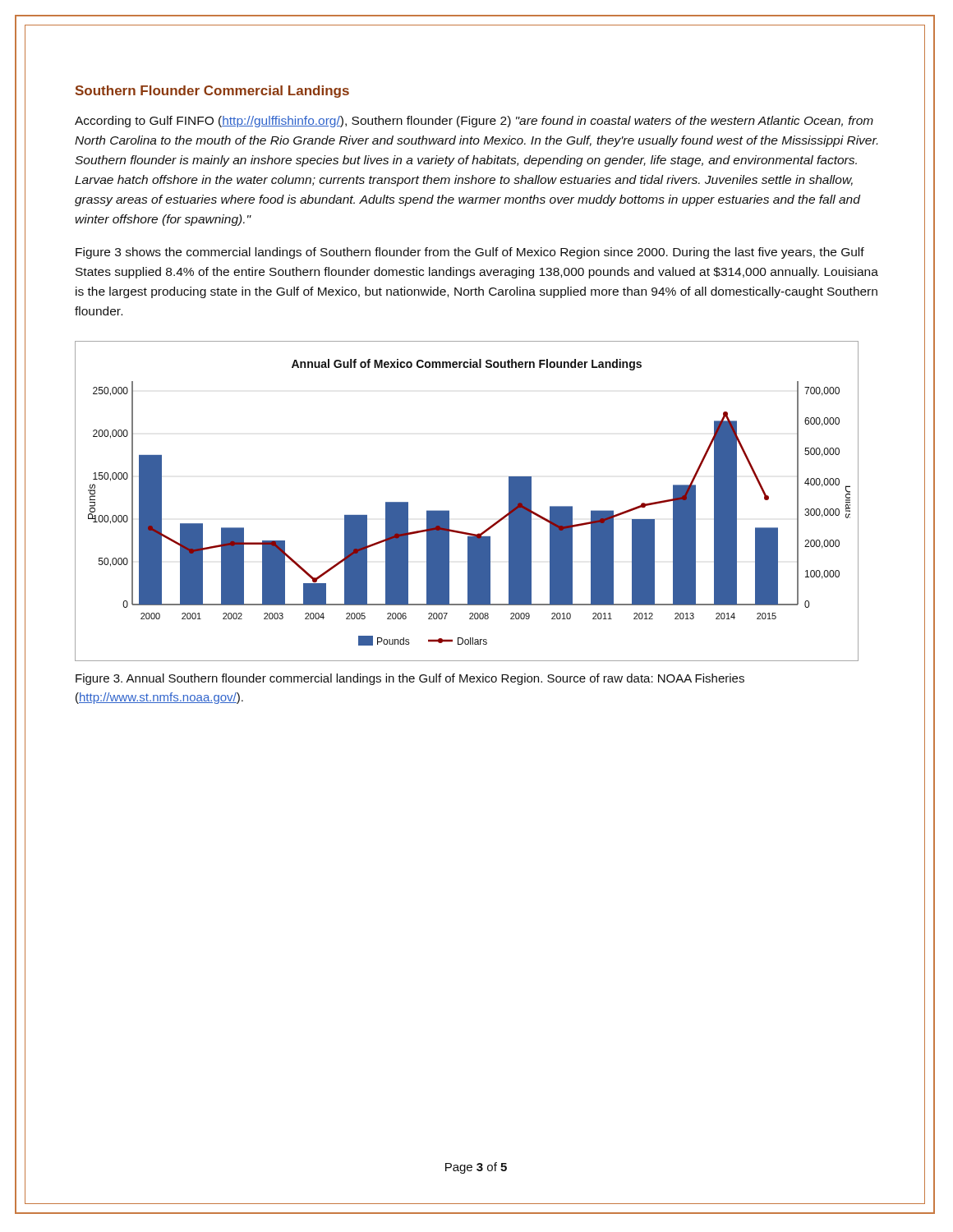Locate the grouped bar chart
This screenshot has height=1232, width=953.
tap(467, 501)
